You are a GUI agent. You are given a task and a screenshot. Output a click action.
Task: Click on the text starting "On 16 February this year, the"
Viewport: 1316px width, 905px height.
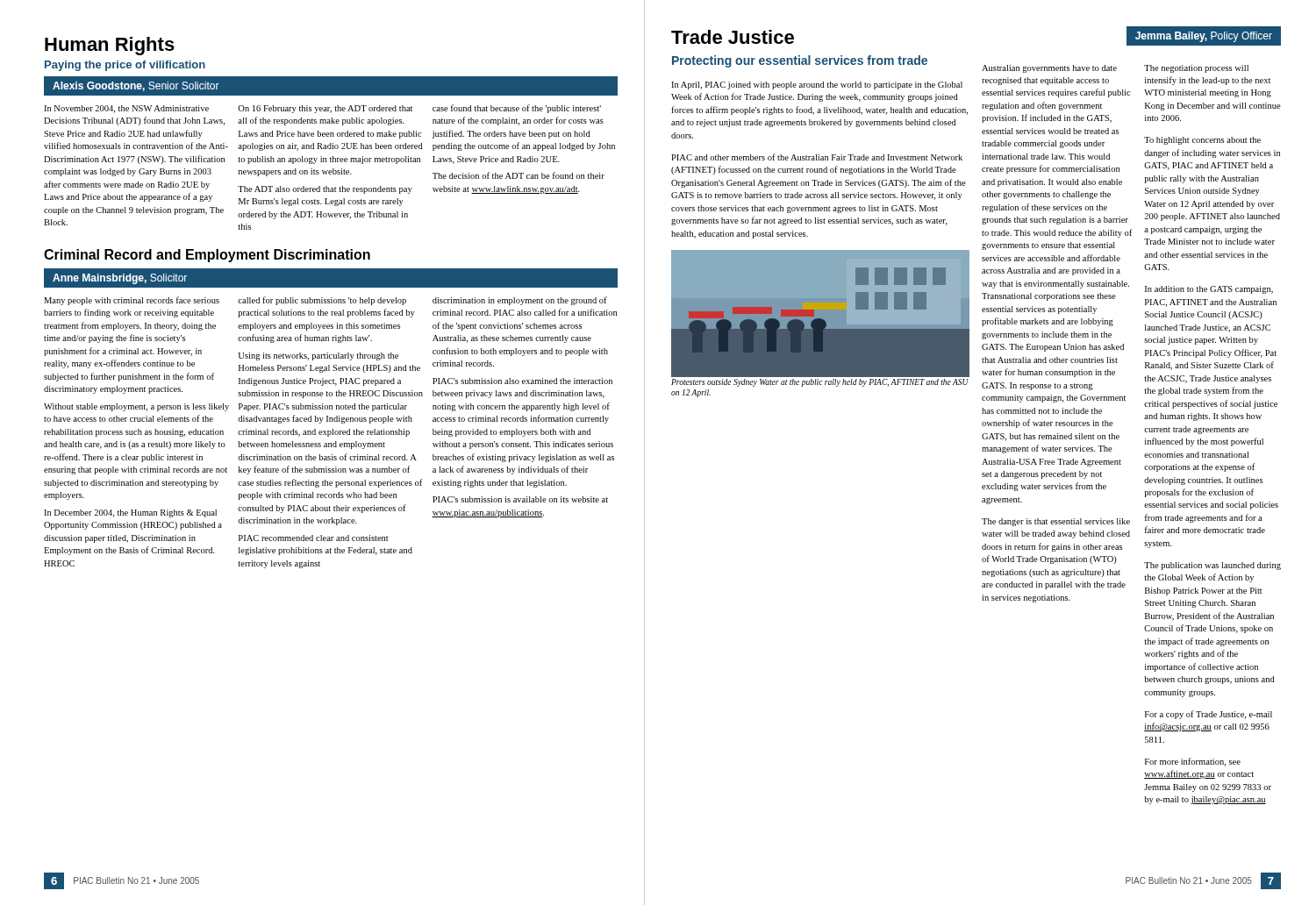click(x=331, y=168)
